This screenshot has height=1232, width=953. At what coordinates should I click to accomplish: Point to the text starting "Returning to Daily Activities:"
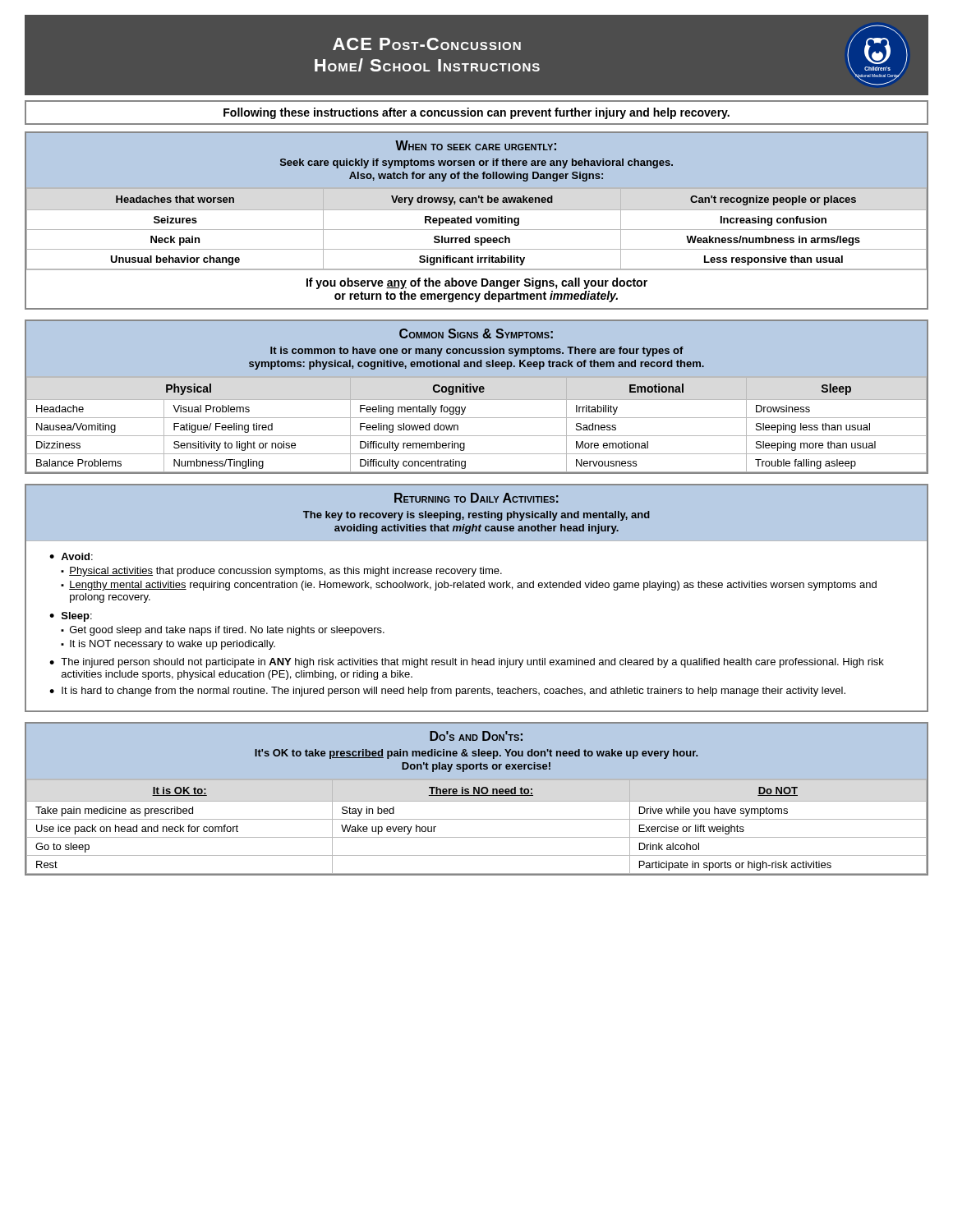coord(476,513)
